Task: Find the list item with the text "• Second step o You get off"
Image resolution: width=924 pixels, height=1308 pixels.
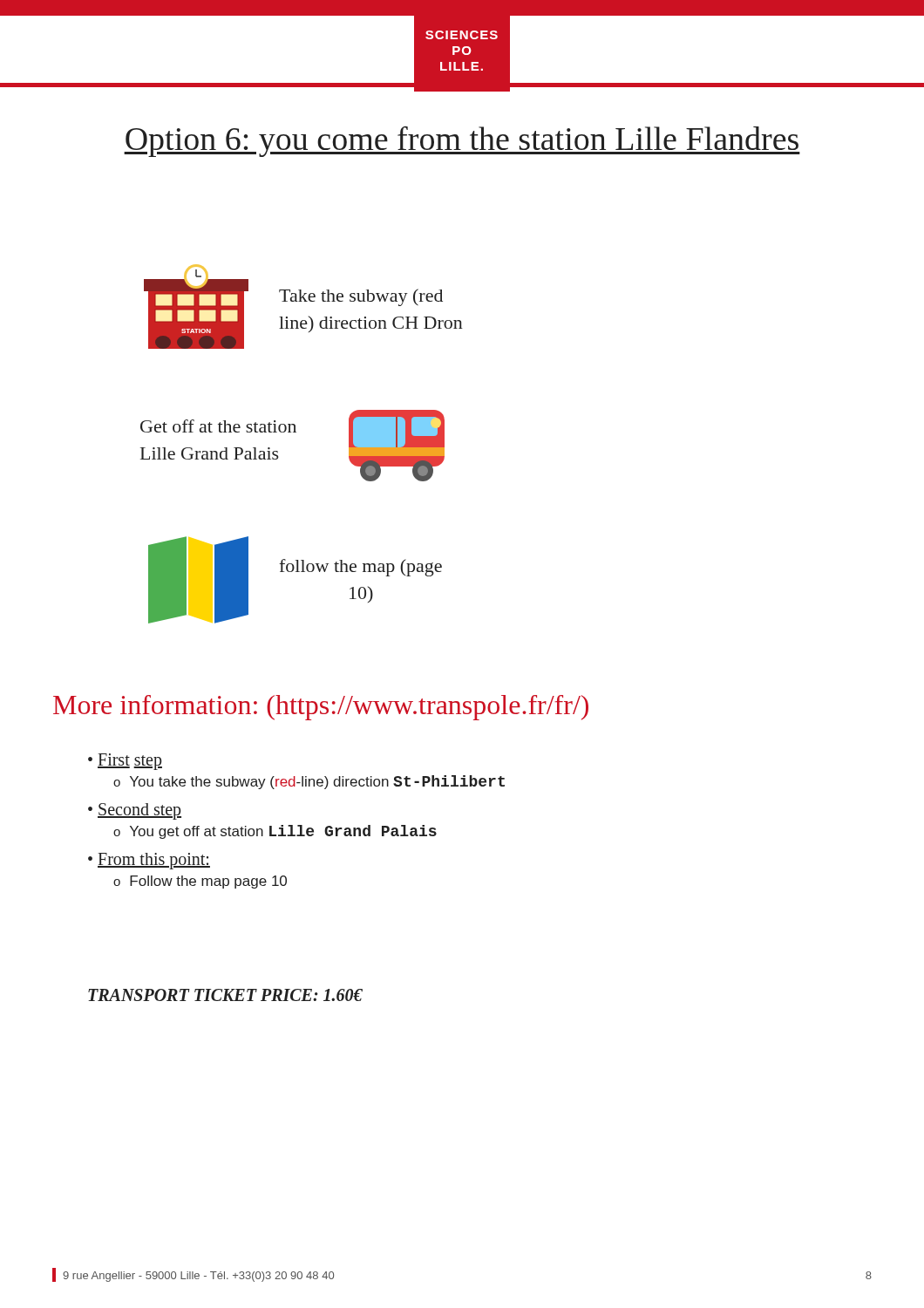Action: [x=297, y=820]
